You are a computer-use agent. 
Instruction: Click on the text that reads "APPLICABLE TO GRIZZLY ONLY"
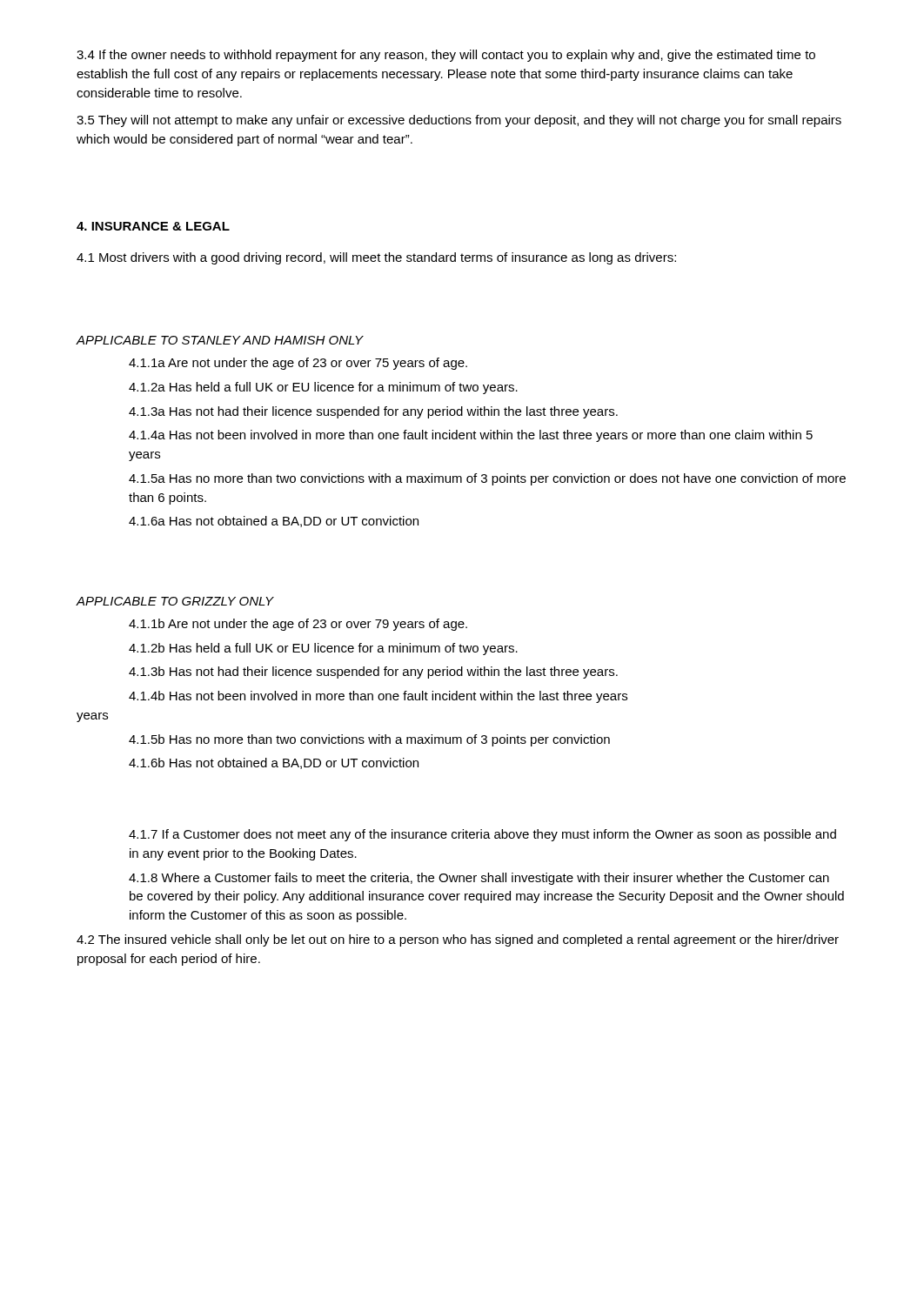click(175, 601)
